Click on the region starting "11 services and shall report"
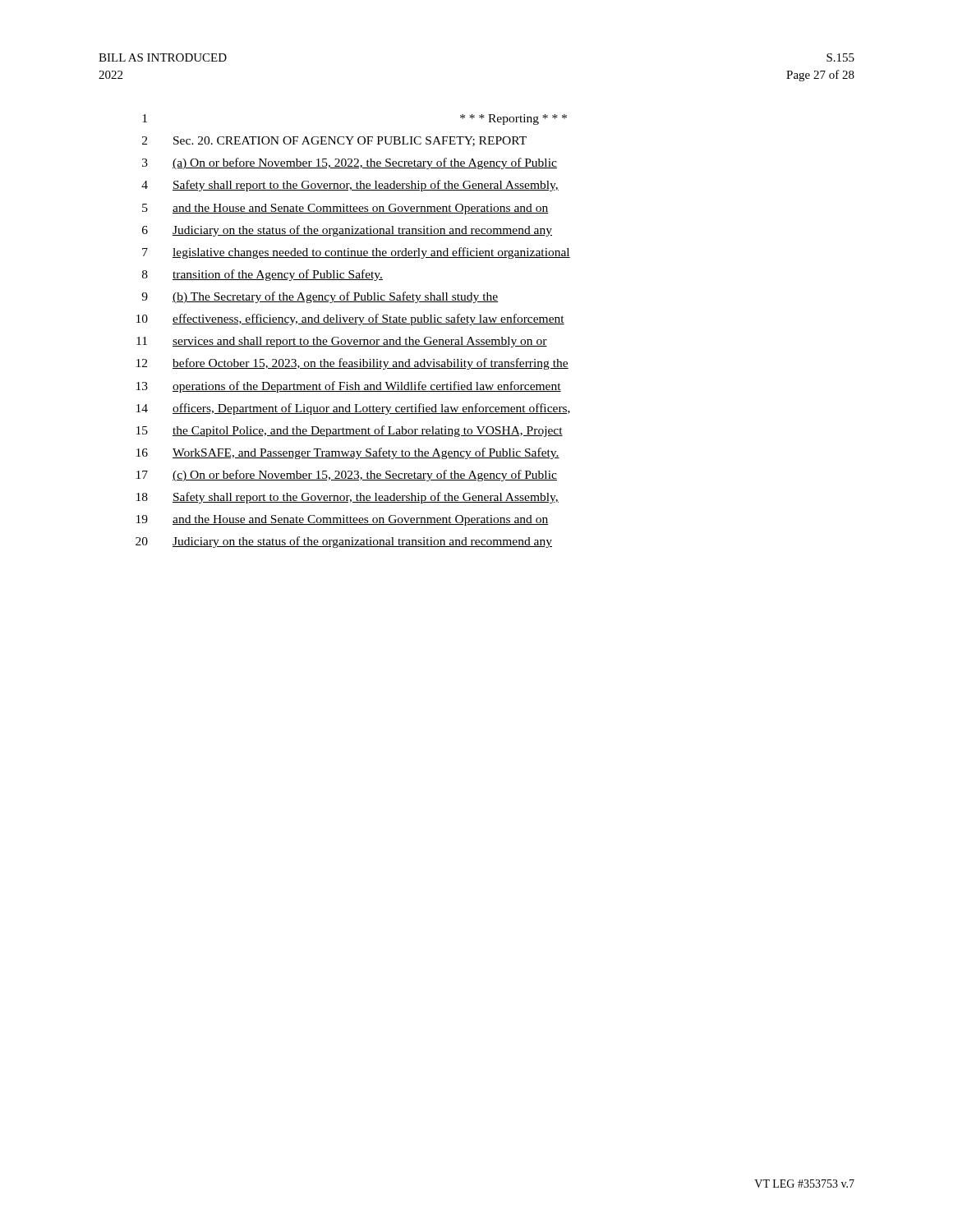Image resolution: width=953 pixels, height=1232 pixels. 476,341
